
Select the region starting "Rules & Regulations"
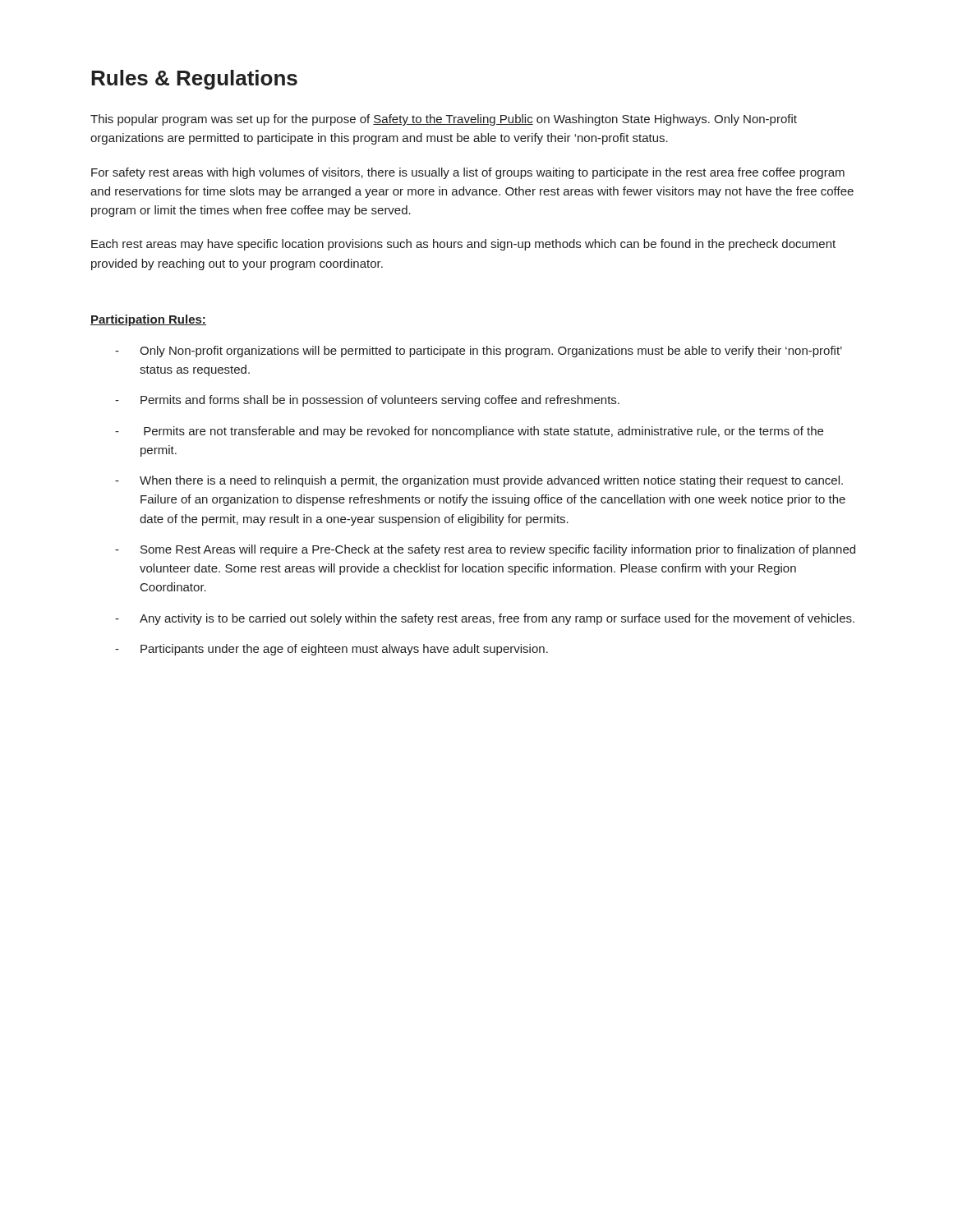tap(194, 78)
